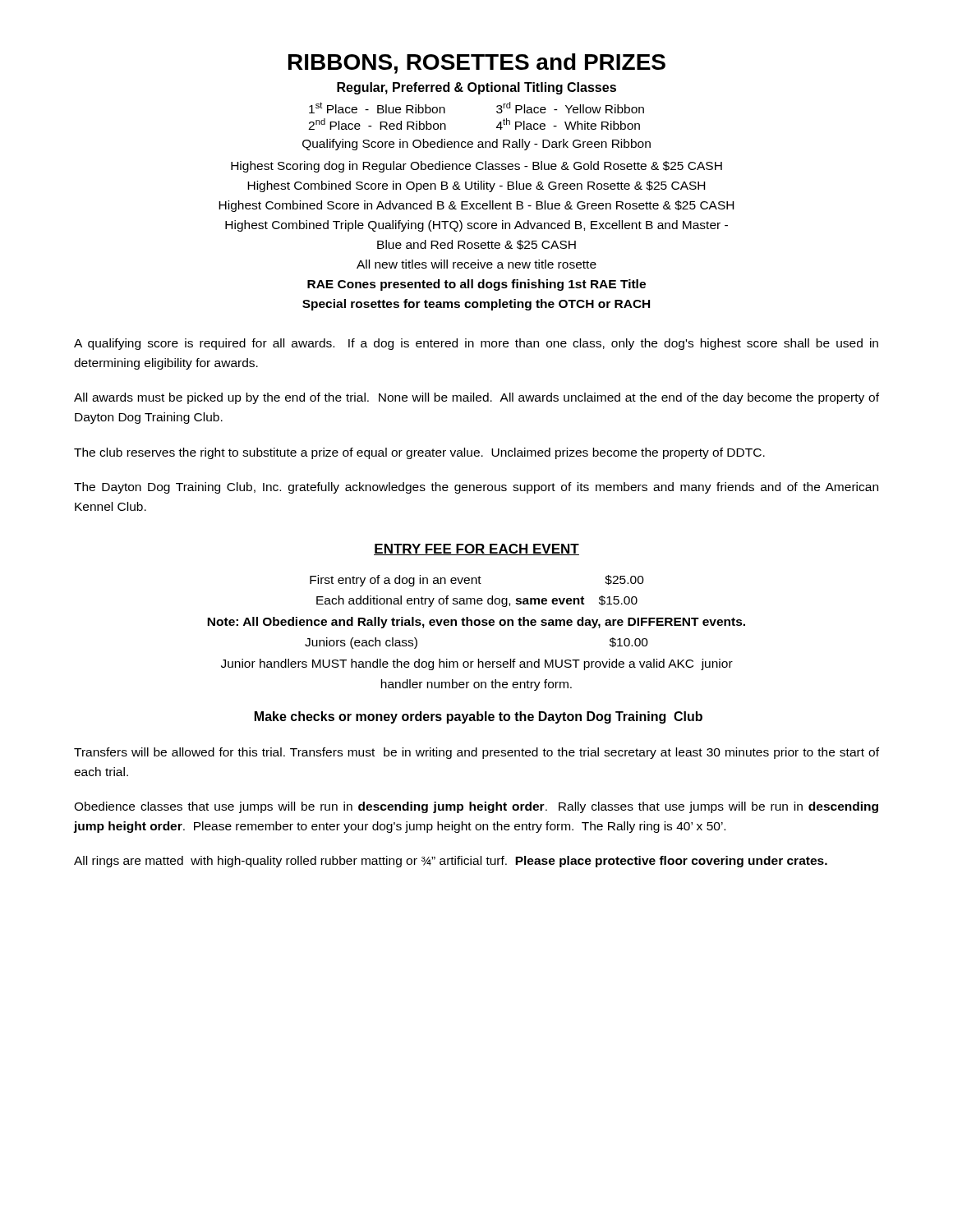Viewport: 953px width, 1232px height.
Task: Locate the block of text that opens with "Obedience classes that"
Action: tap(476, 816)
